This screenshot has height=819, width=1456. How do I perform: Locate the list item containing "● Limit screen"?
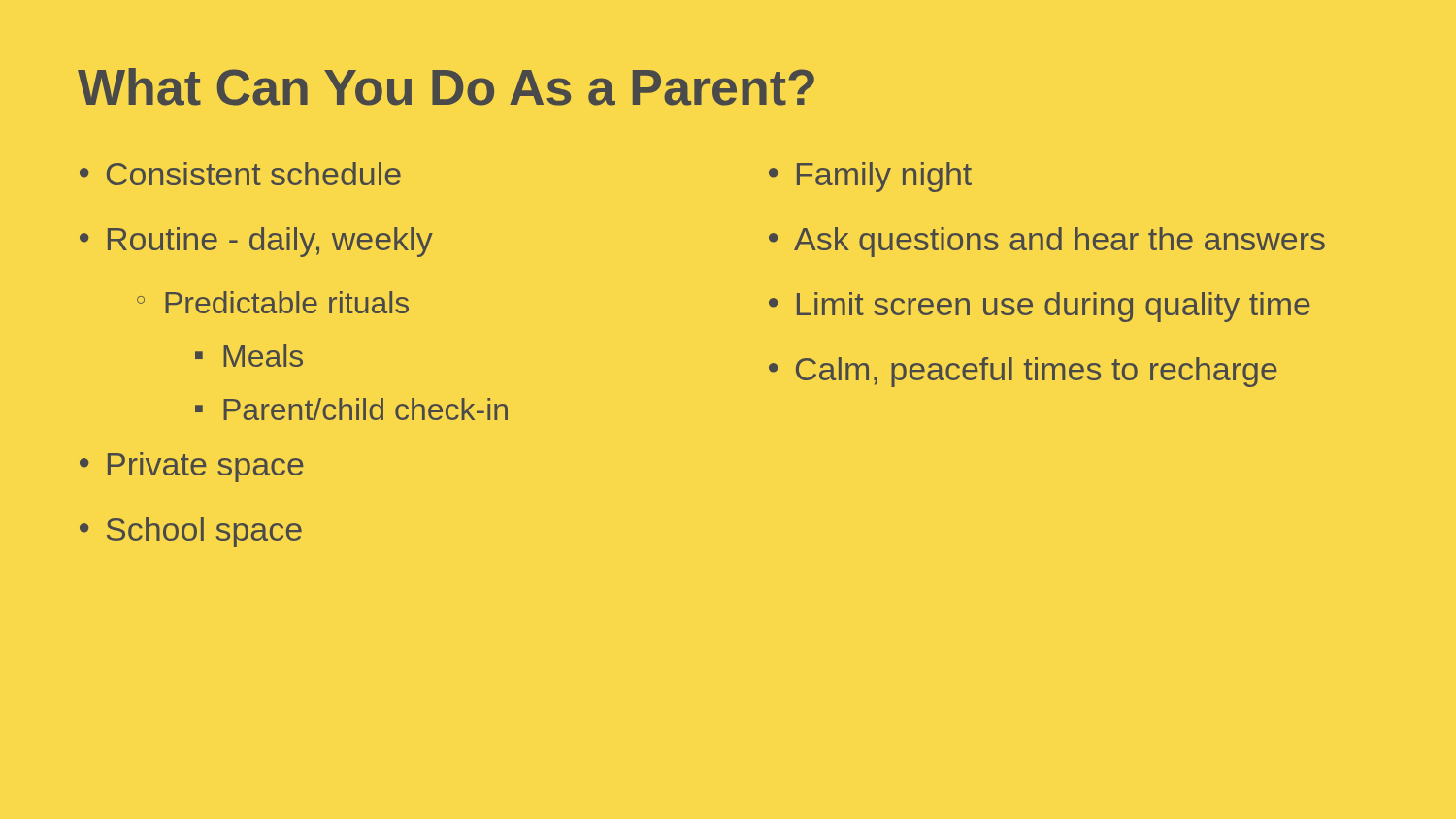pyautogui.click(x=1039, y=304)
